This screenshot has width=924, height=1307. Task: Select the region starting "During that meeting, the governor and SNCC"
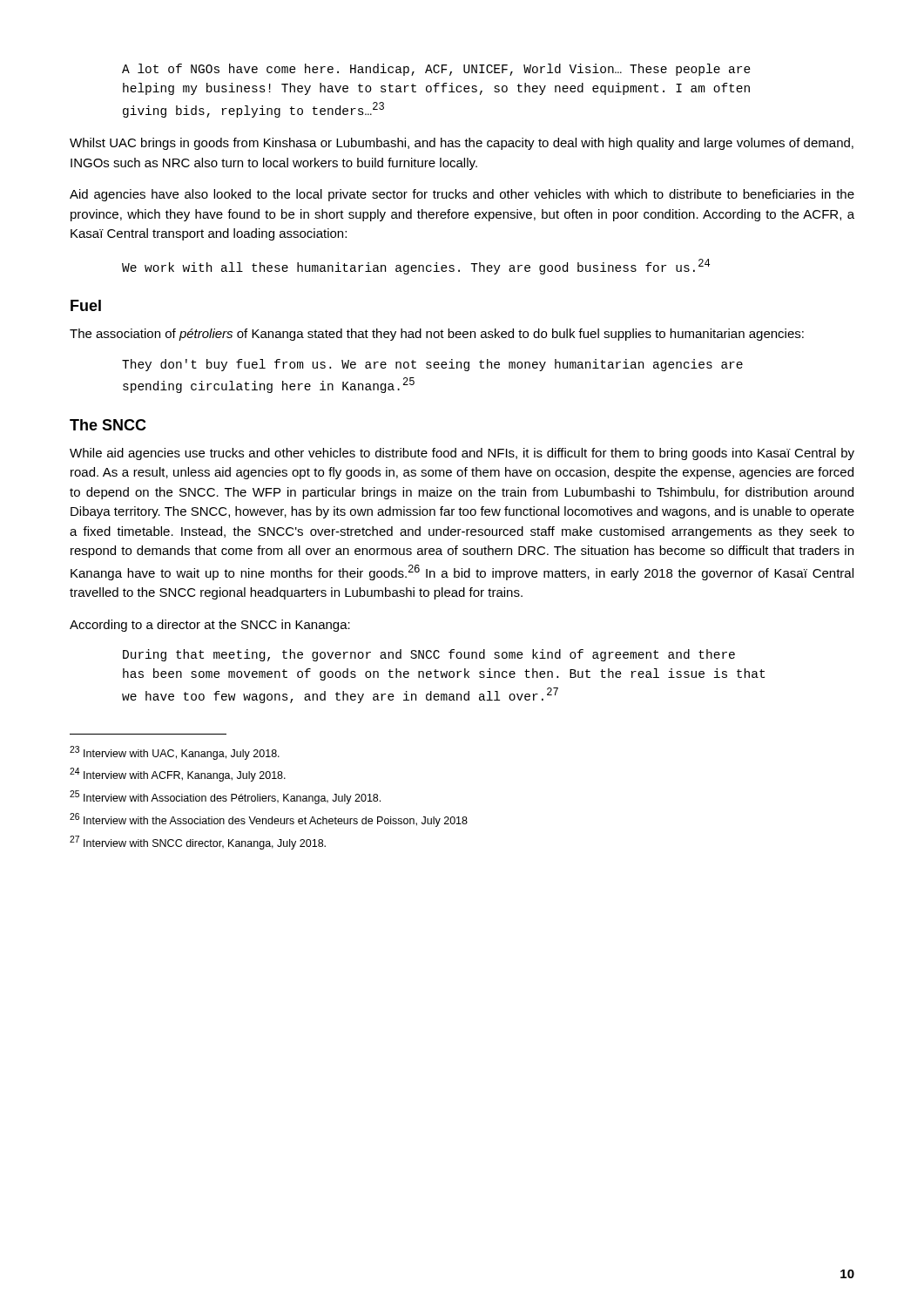coord(488,677)
